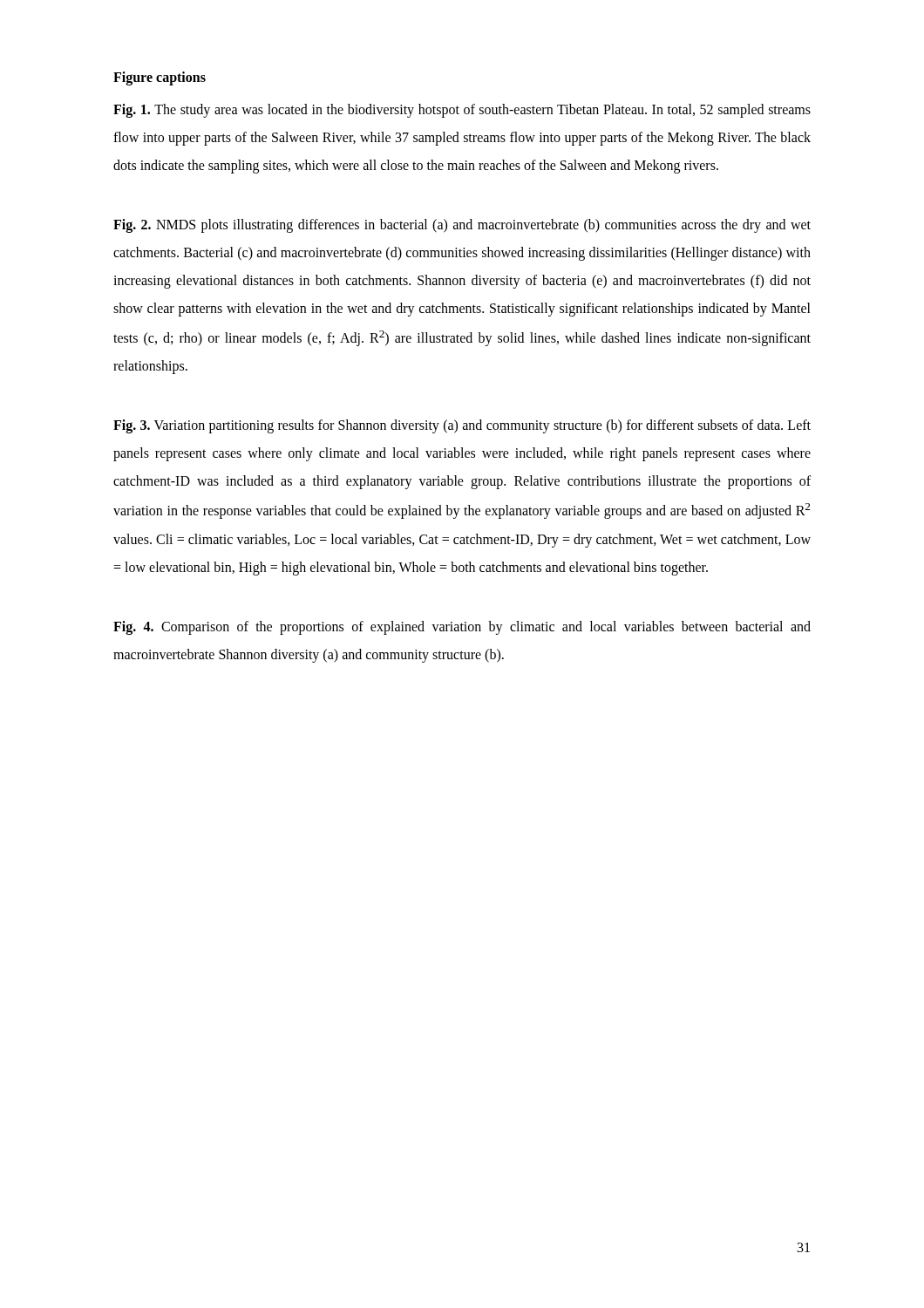Navigate to the text block starting "Fig. 4. Comparison of the proportions"

coord(462,640)
